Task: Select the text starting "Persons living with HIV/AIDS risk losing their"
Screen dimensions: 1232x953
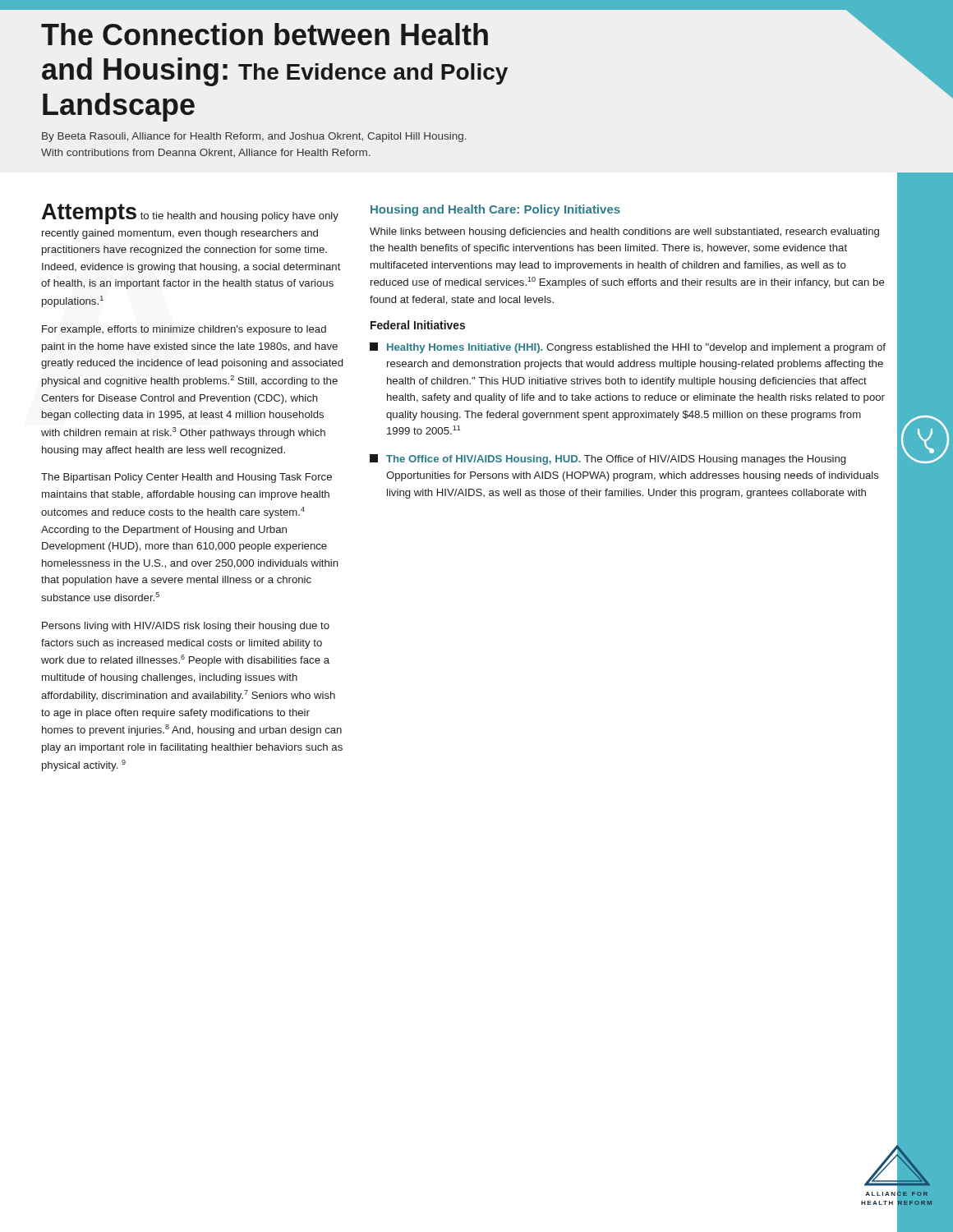Action: pyautogui.click(x=192, y=695)
